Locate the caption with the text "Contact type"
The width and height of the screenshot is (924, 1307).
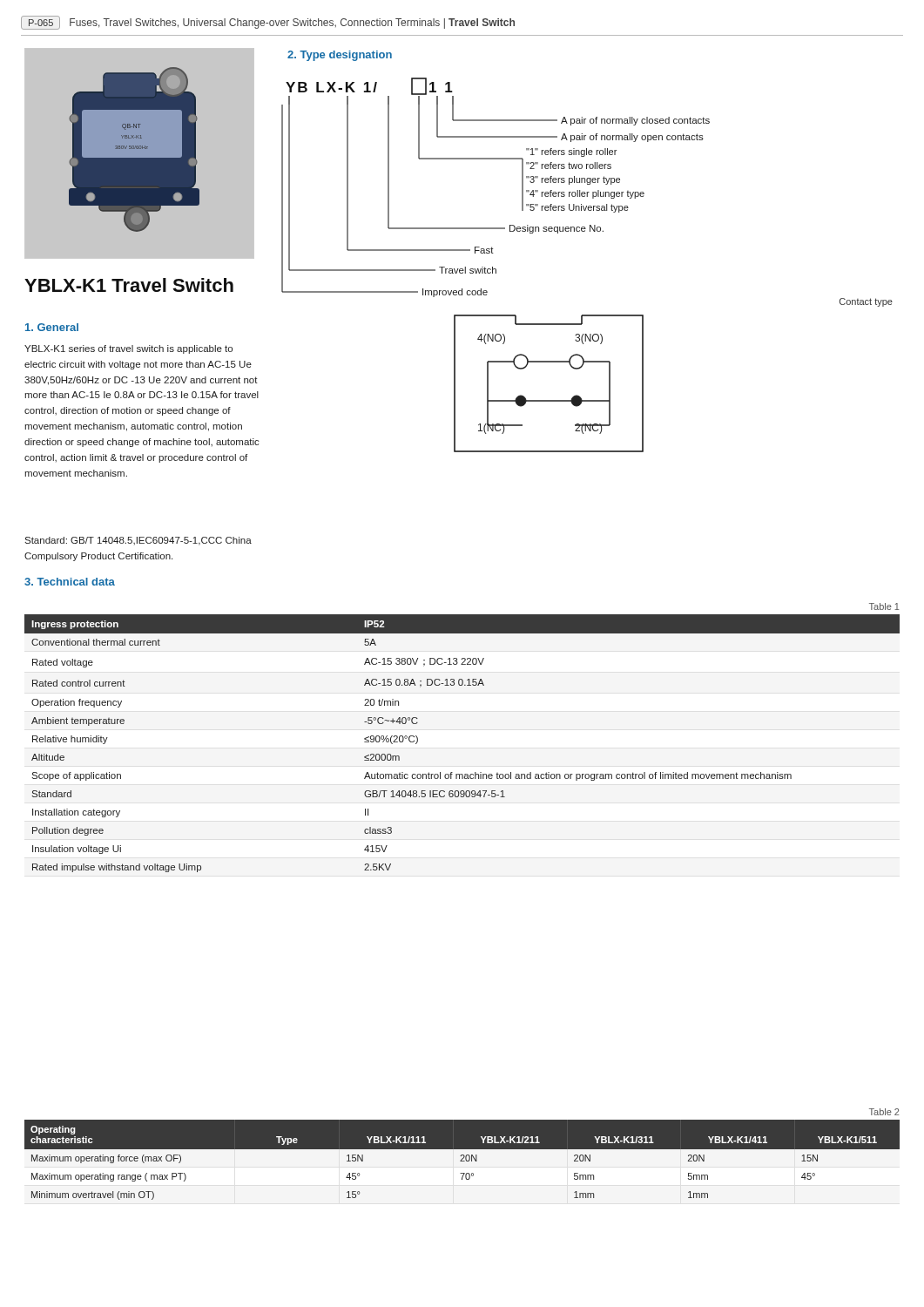(x=866, y=302)
